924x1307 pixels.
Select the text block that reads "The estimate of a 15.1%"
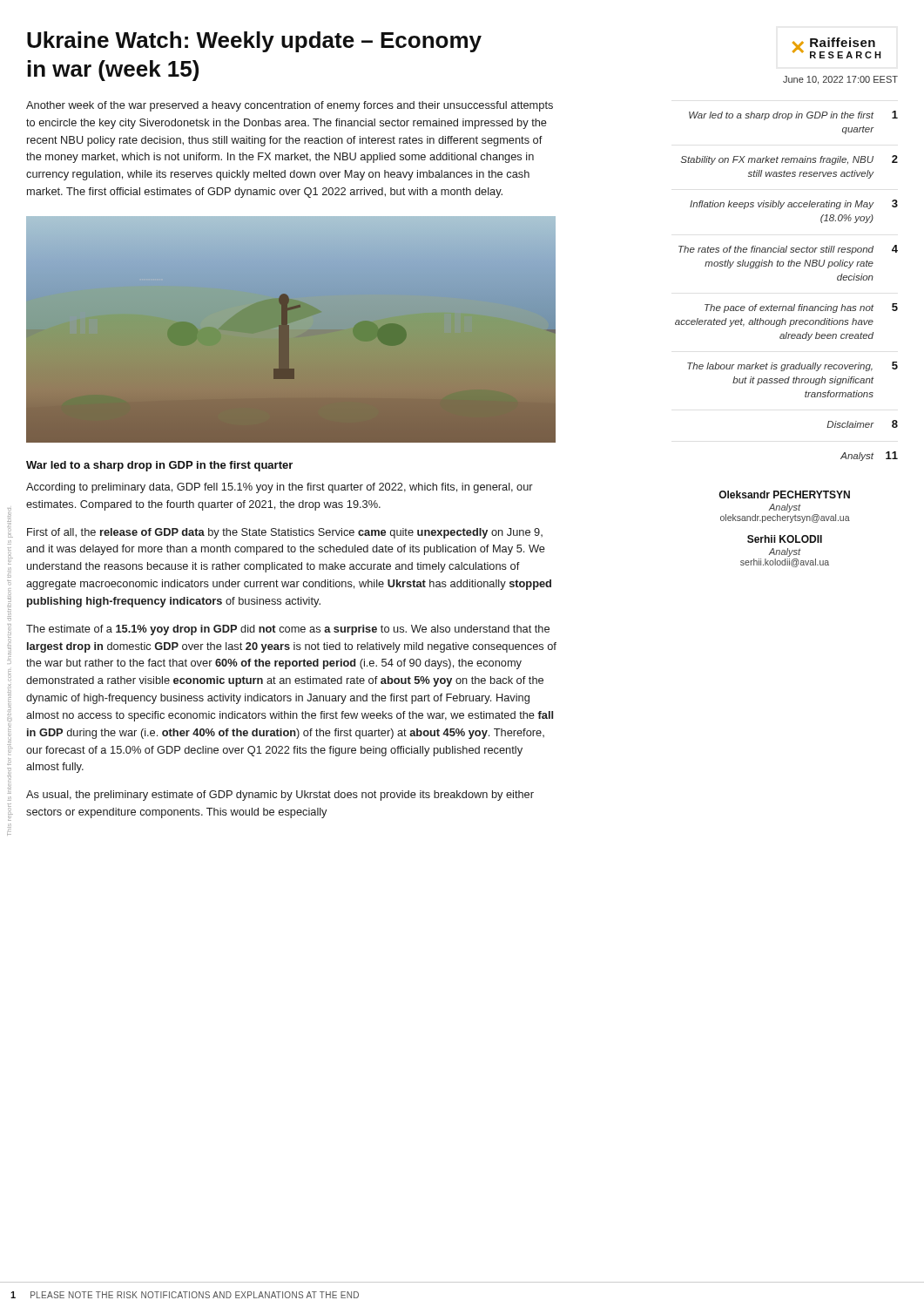[291, 698]
